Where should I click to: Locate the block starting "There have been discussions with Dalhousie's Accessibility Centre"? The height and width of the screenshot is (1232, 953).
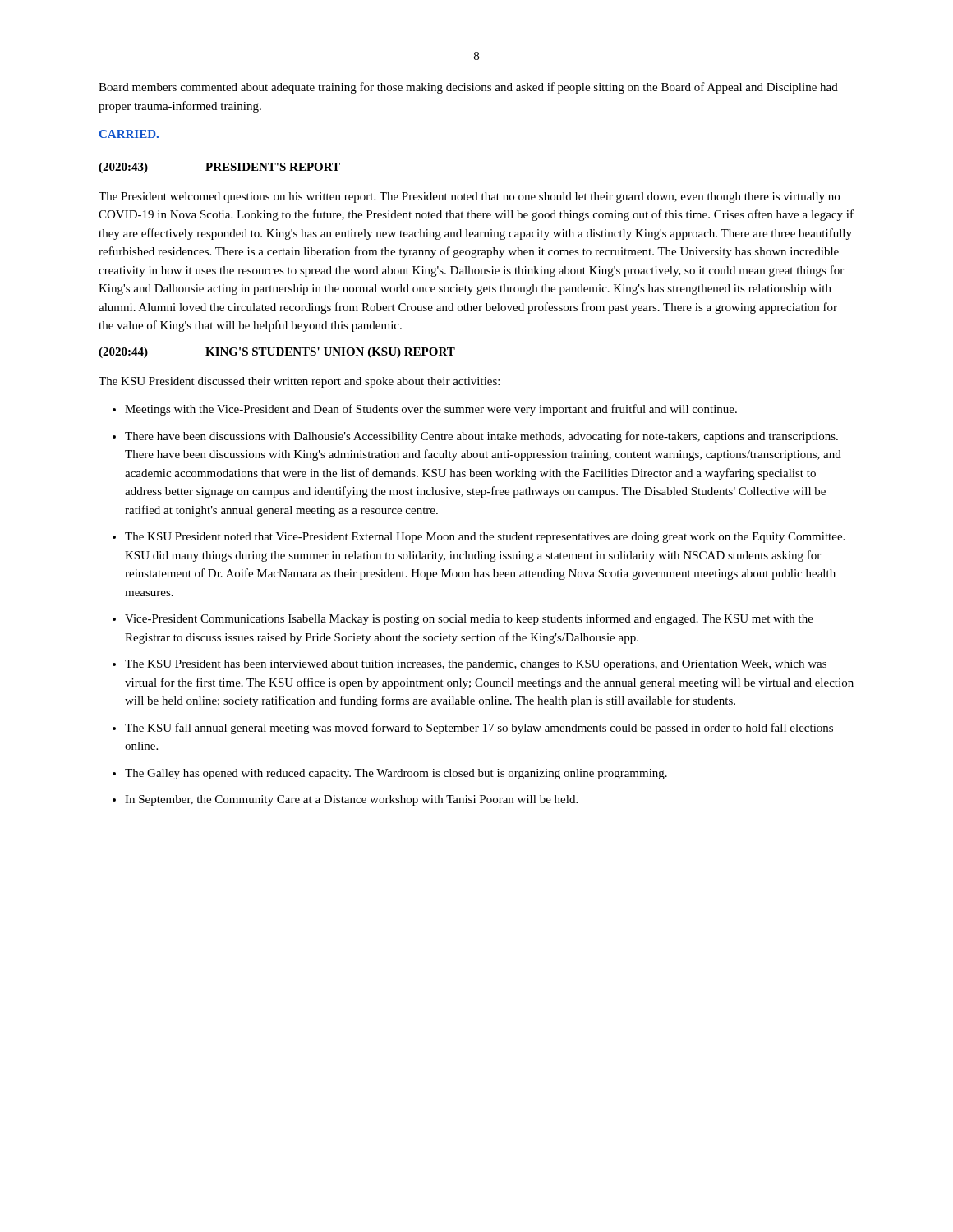pos(490,473)
